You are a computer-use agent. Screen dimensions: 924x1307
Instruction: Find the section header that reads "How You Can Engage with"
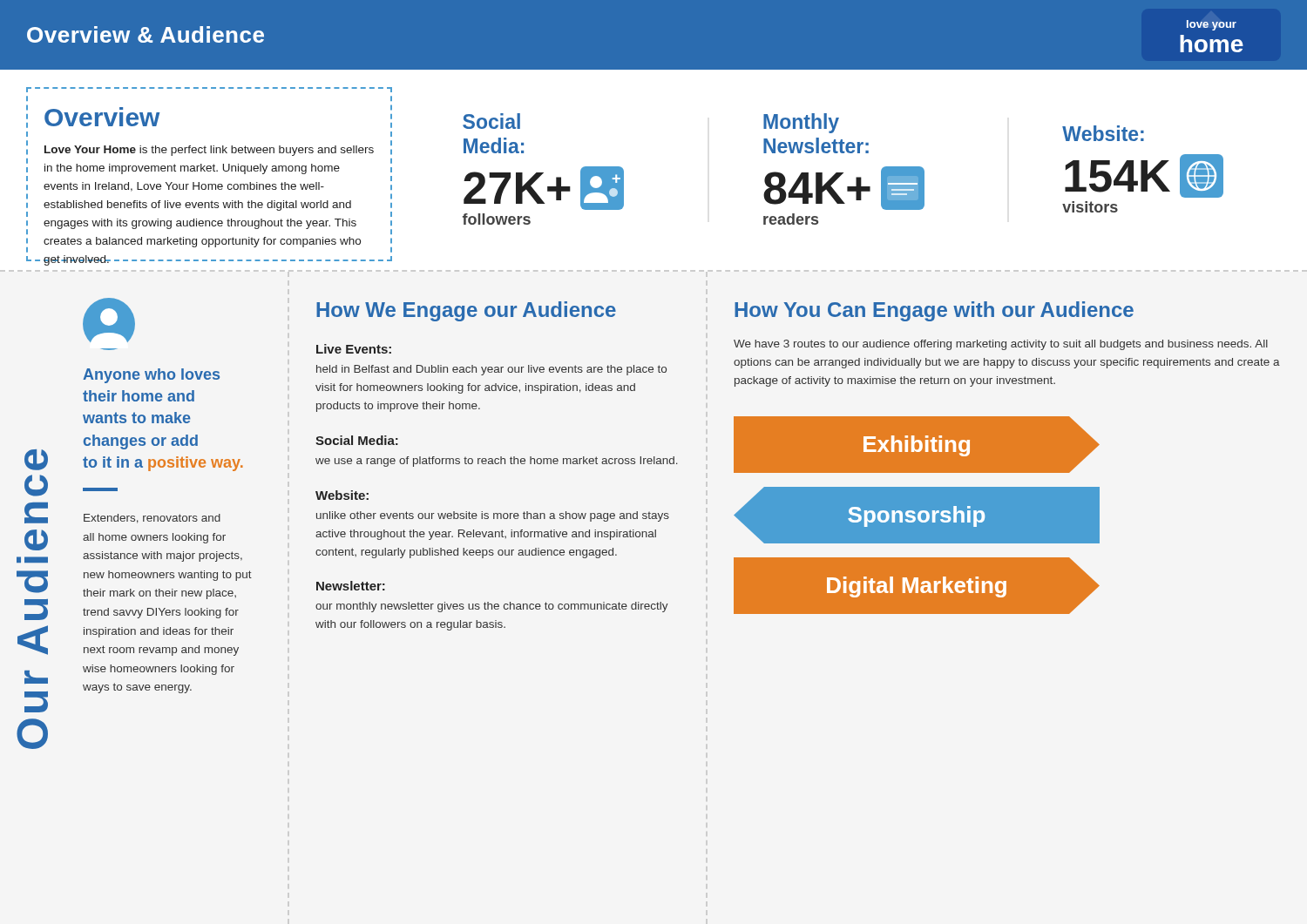point(934,310)
